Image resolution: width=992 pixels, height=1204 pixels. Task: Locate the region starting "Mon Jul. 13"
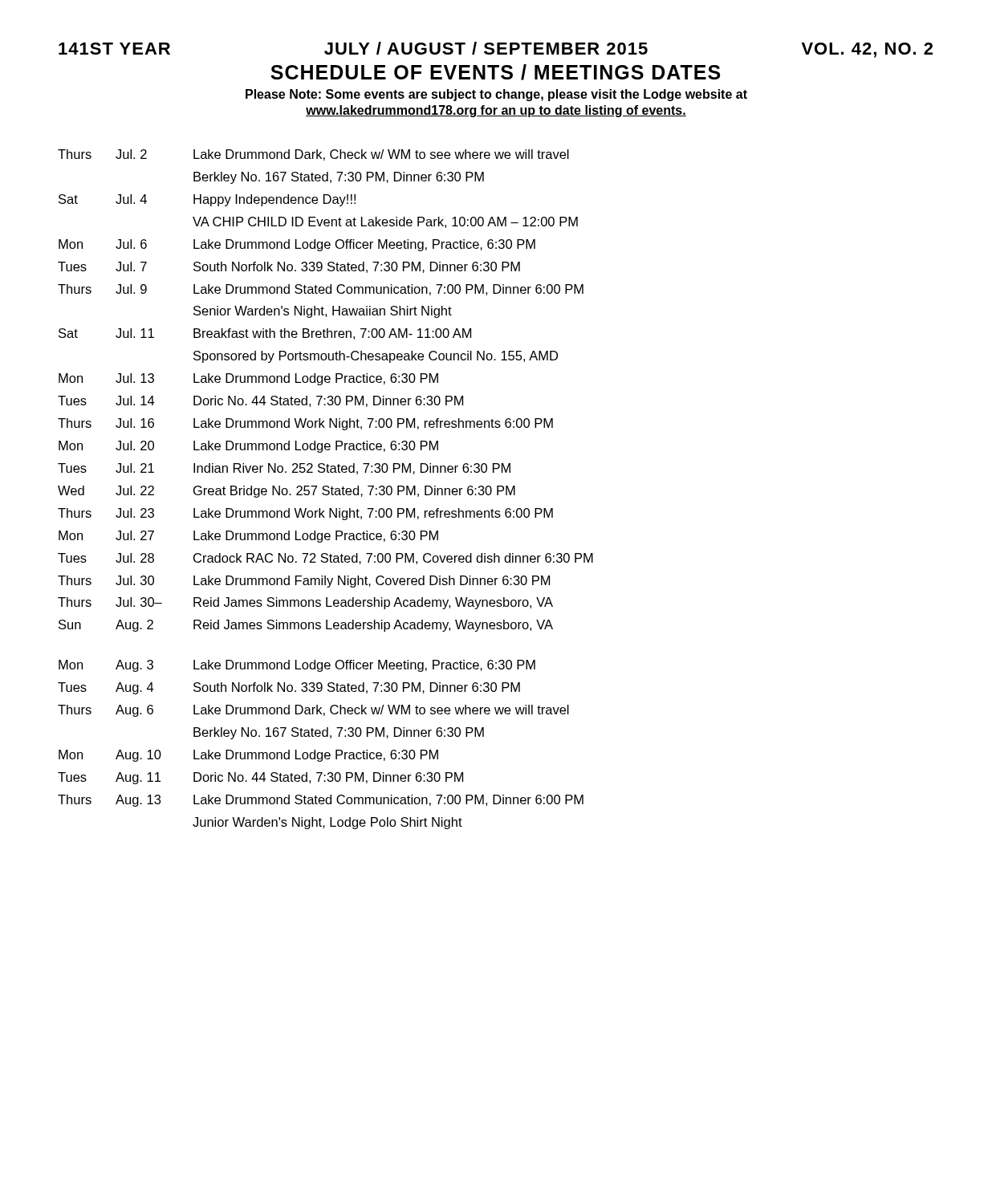[x=248, y=379]
